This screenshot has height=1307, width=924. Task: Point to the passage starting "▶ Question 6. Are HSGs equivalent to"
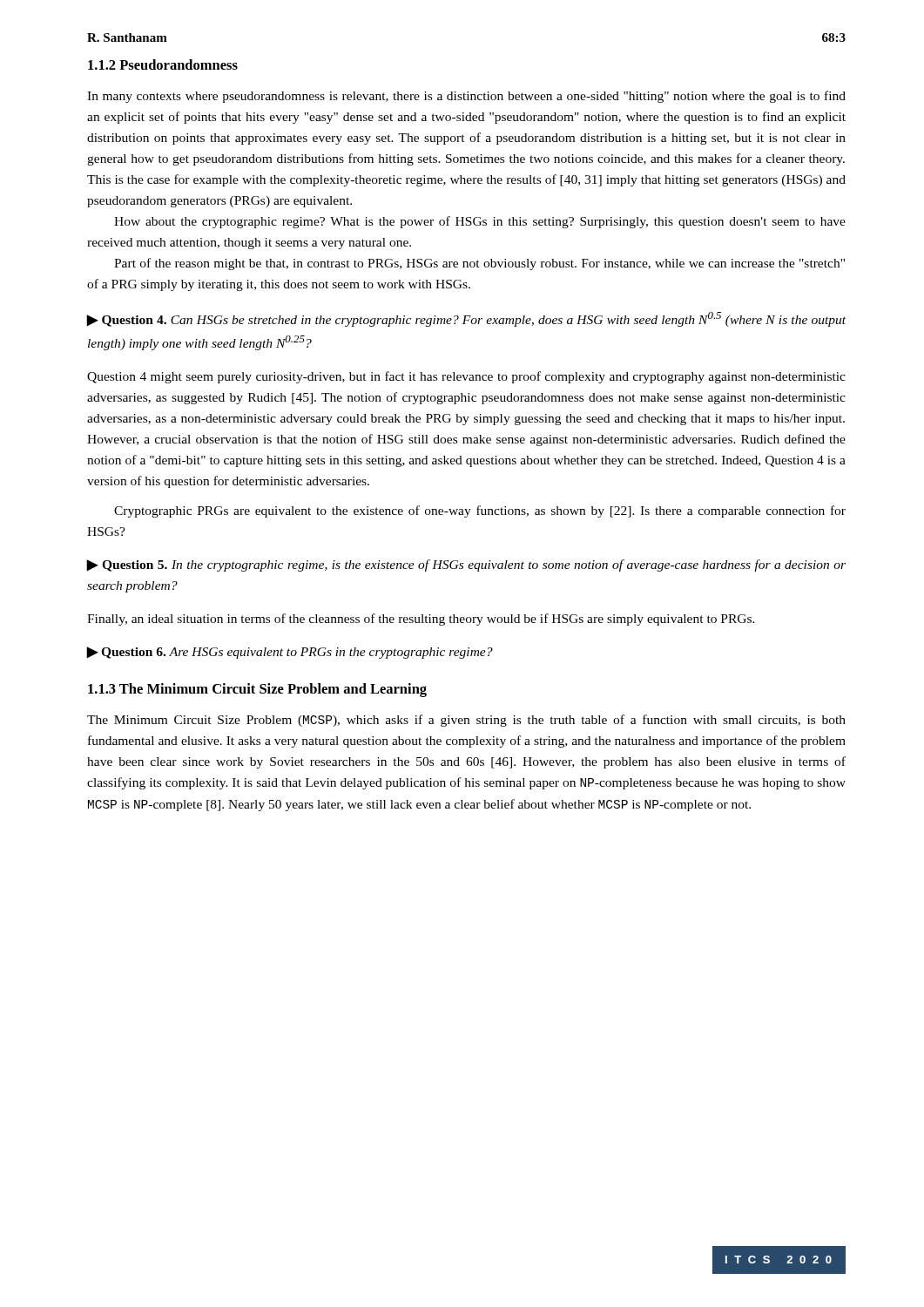[x=466, y=652]
